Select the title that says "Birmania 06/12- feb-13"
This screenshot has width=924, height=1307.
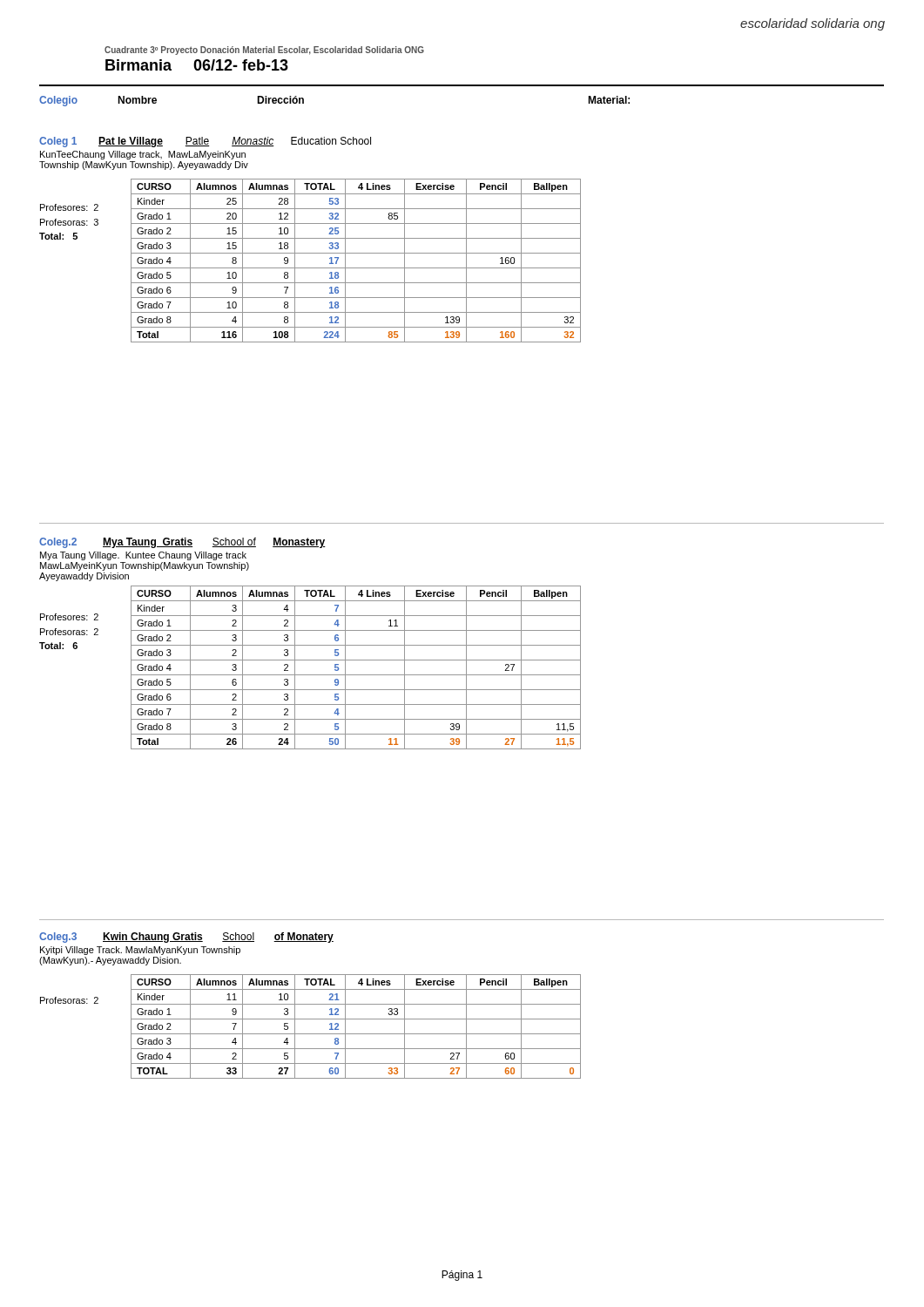click(196, 65)
